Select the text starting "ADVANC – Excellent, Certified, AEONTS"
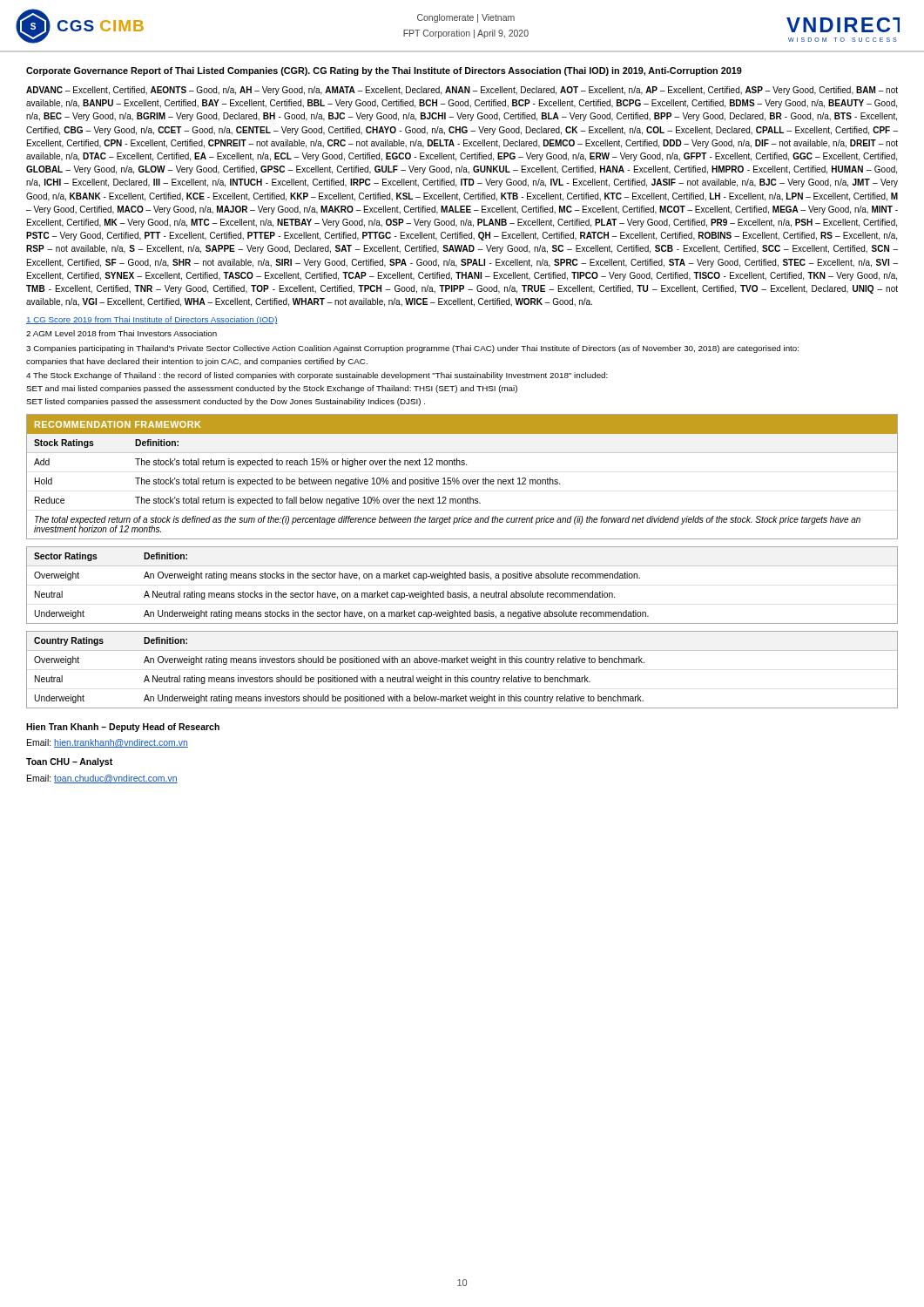924x1307 pixels. pos(462,196)
